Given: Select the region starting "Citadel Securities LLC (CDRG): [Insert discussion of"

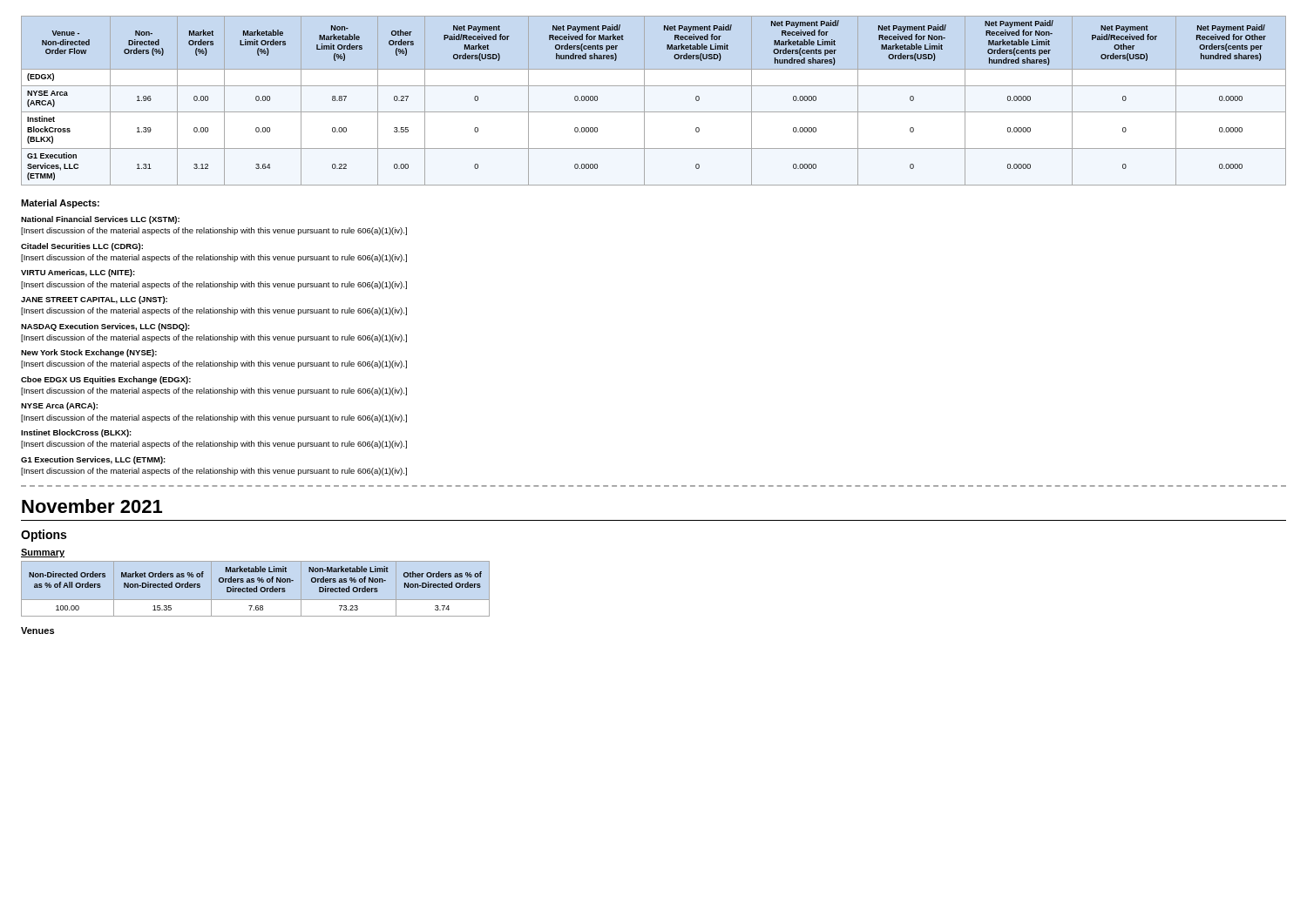Looking at the screenshot, I should 214,252.
